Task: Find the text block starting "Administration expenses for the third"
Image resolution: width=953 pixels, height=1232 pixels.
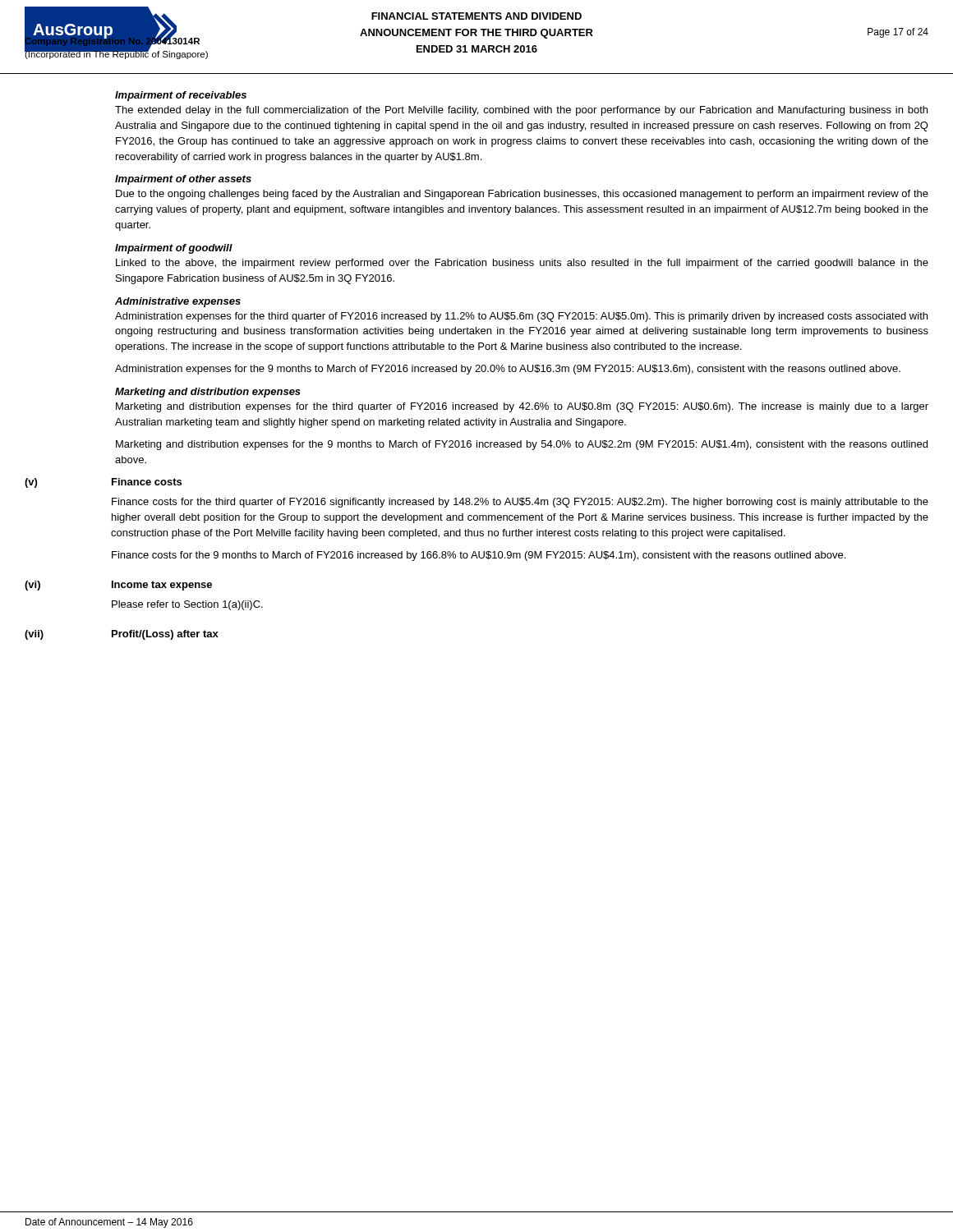Action: (x=522, y=331)
